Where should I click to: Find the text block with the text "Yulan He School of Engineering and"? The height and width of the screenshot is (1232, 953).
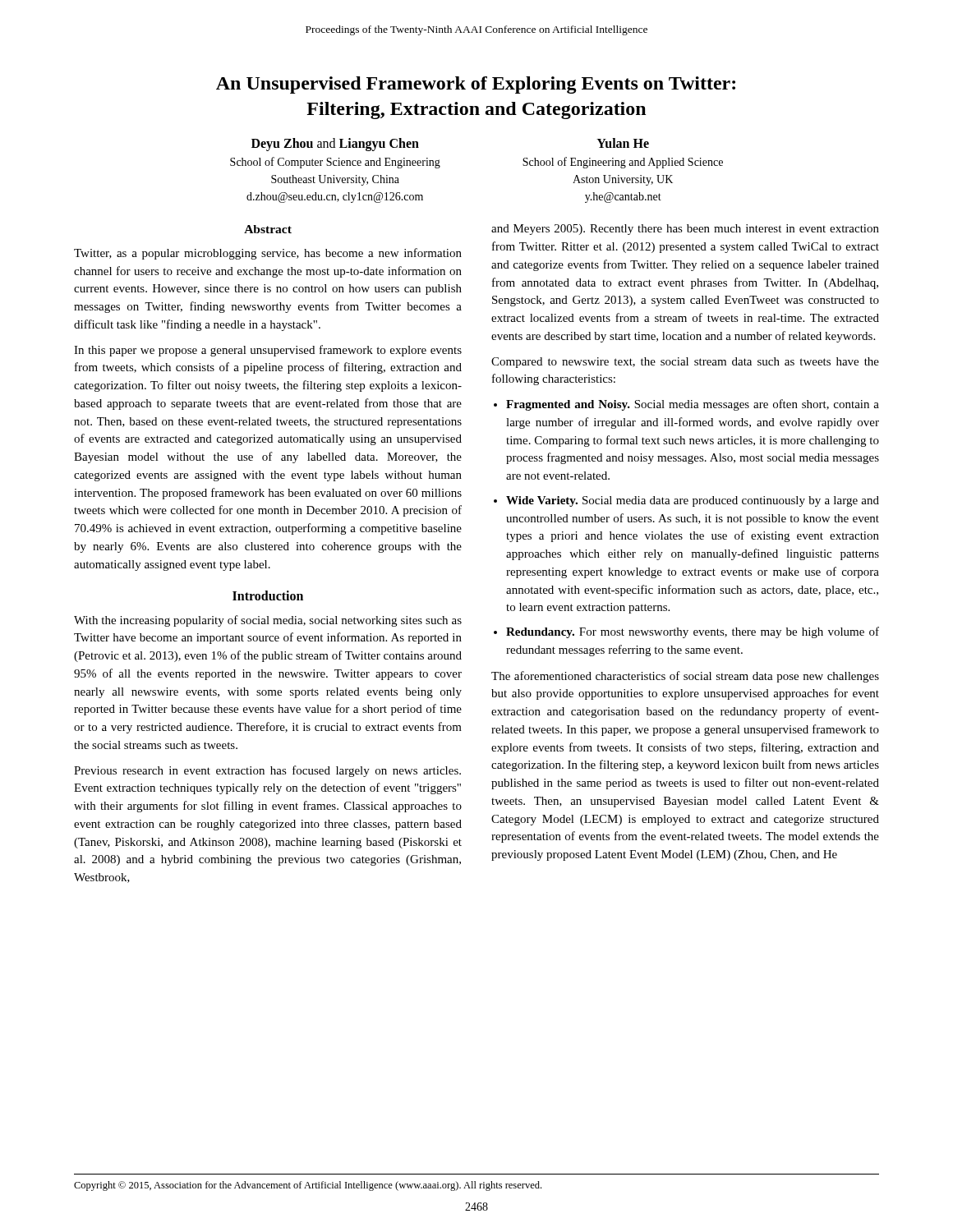click(x=623, y=171)
